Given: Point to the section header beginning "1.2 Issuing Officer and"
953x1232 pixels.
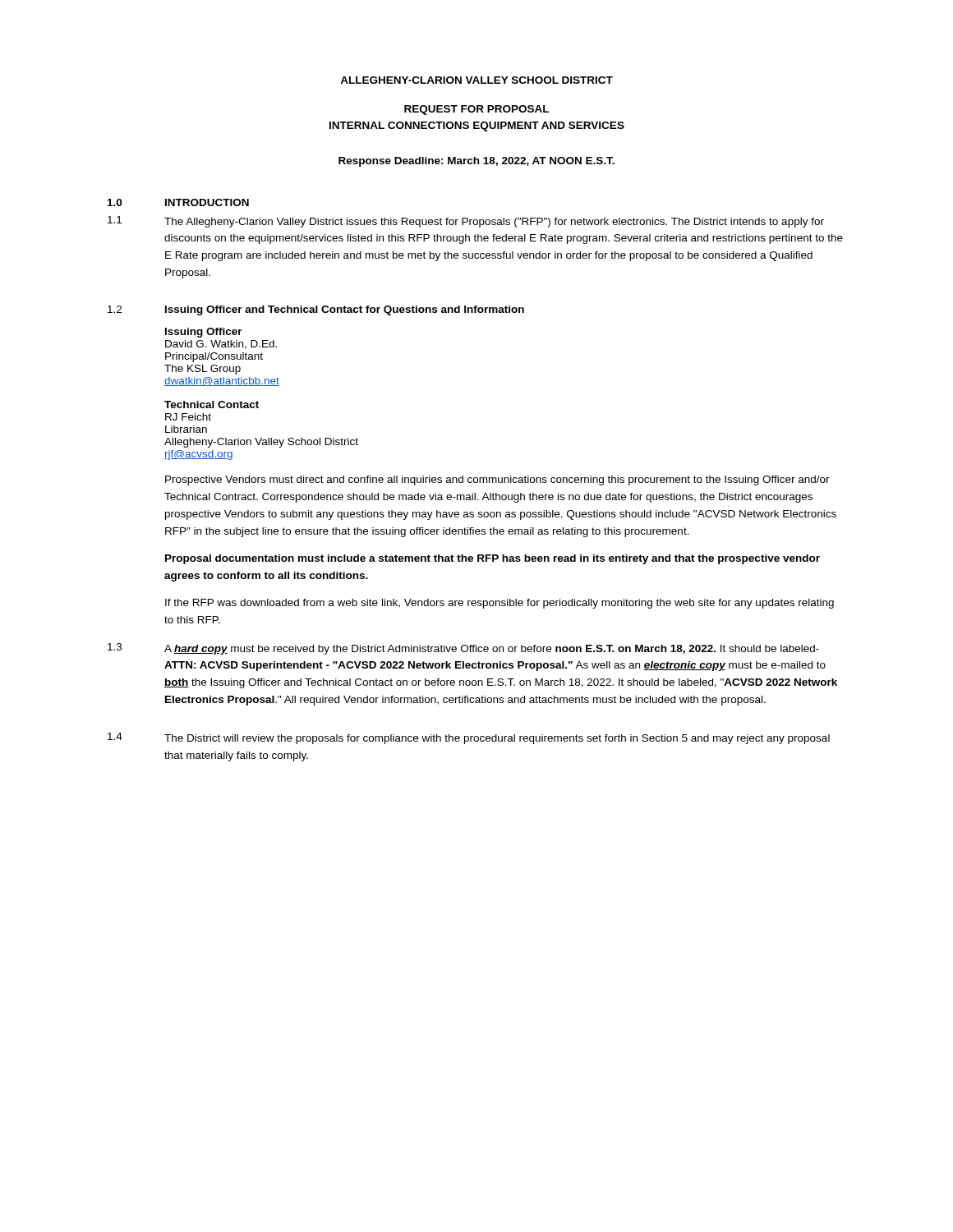Looking at the screenshot, I should tap(476, 310).
